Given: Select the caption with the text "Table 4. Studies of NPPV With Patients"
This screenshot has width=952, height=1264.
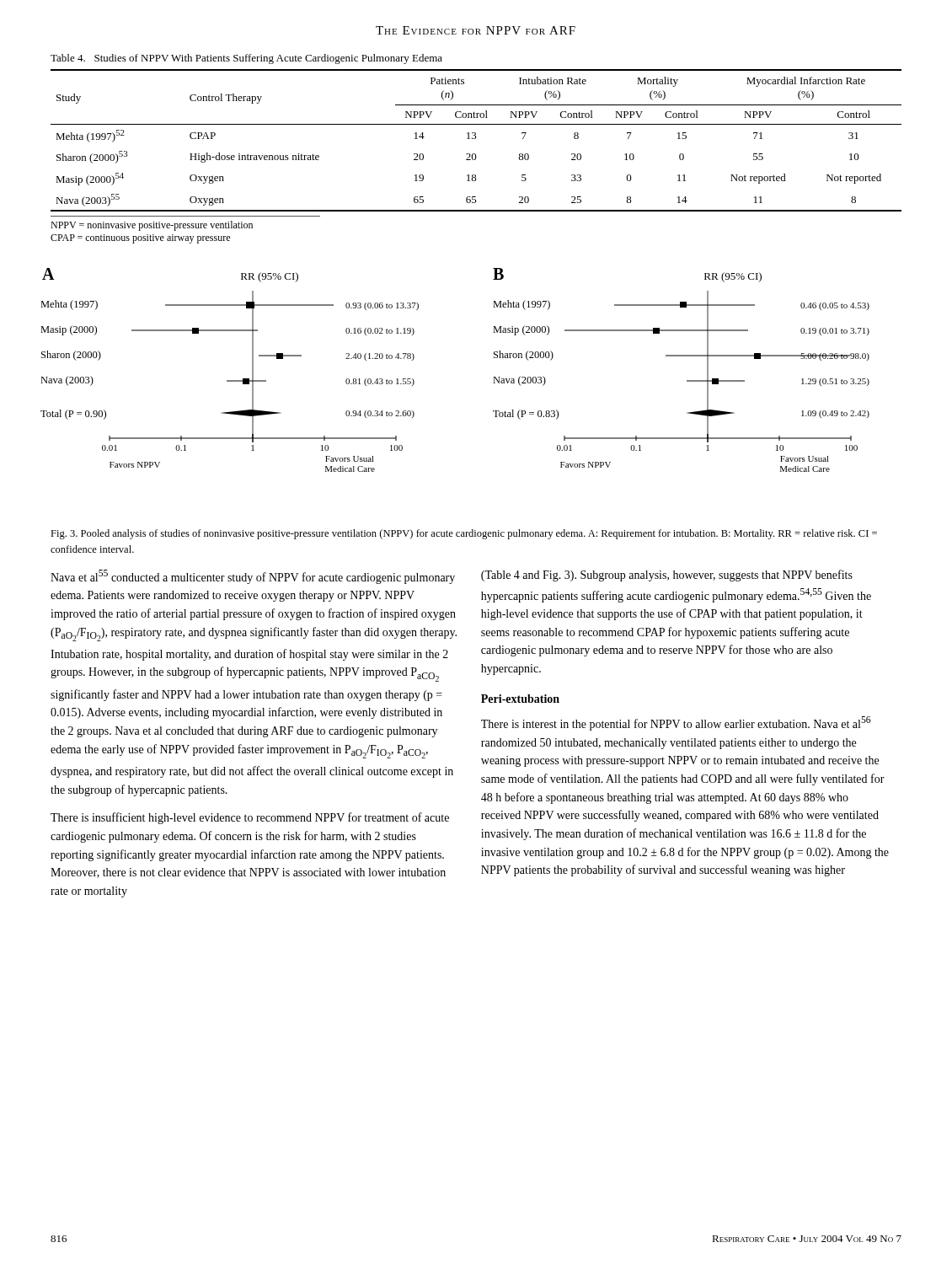Looking at the screenshot, I should (x=246, y=58).
